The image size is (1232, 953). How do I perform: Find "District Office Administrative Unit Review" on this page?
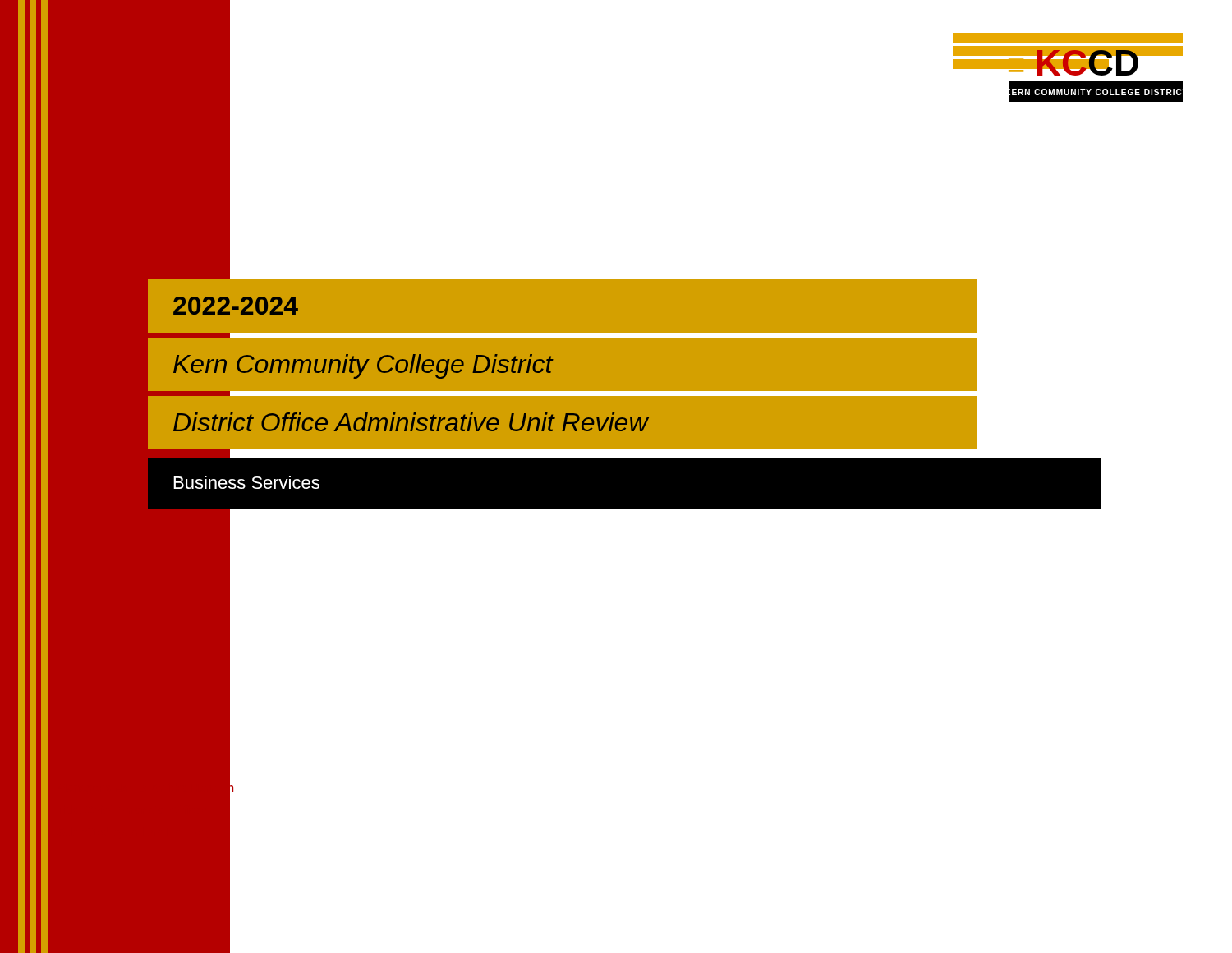(410, 422)
